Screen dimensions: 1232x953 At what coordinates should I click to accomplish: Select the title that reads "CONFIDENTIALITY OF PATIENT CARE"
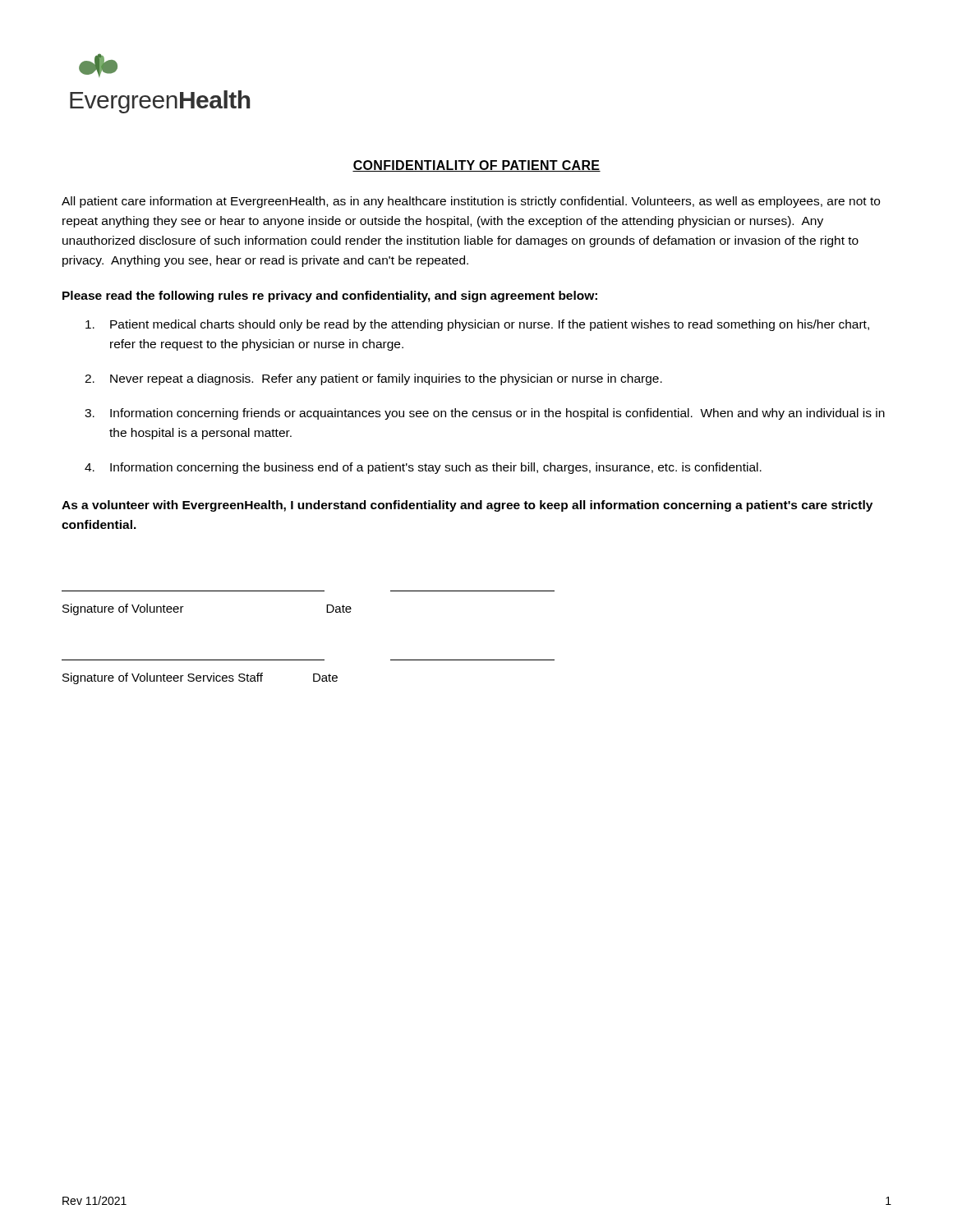tap(476, 166)
